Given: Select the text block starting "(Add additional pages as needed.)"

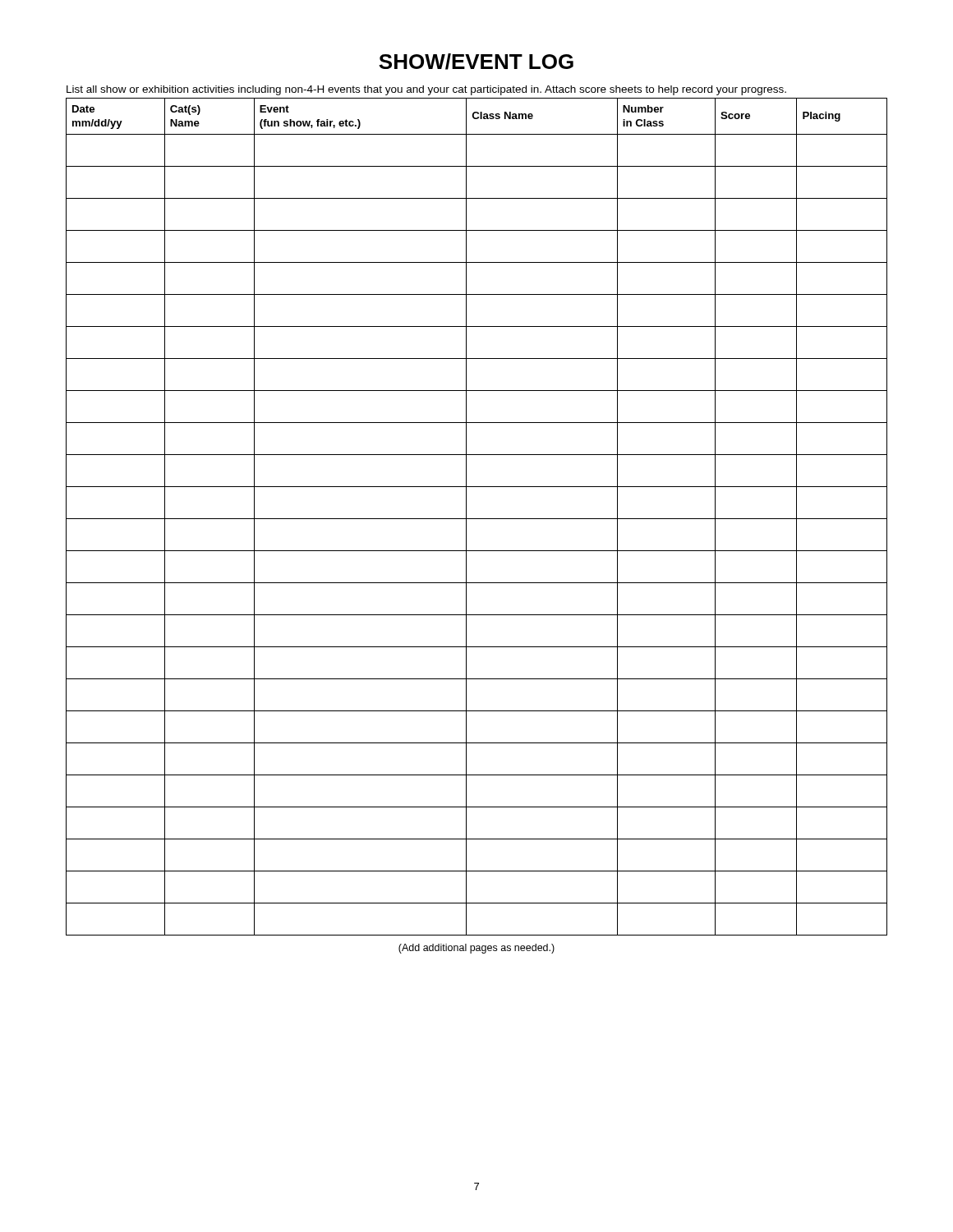Looking at the screenshot, I should point(476,948).
